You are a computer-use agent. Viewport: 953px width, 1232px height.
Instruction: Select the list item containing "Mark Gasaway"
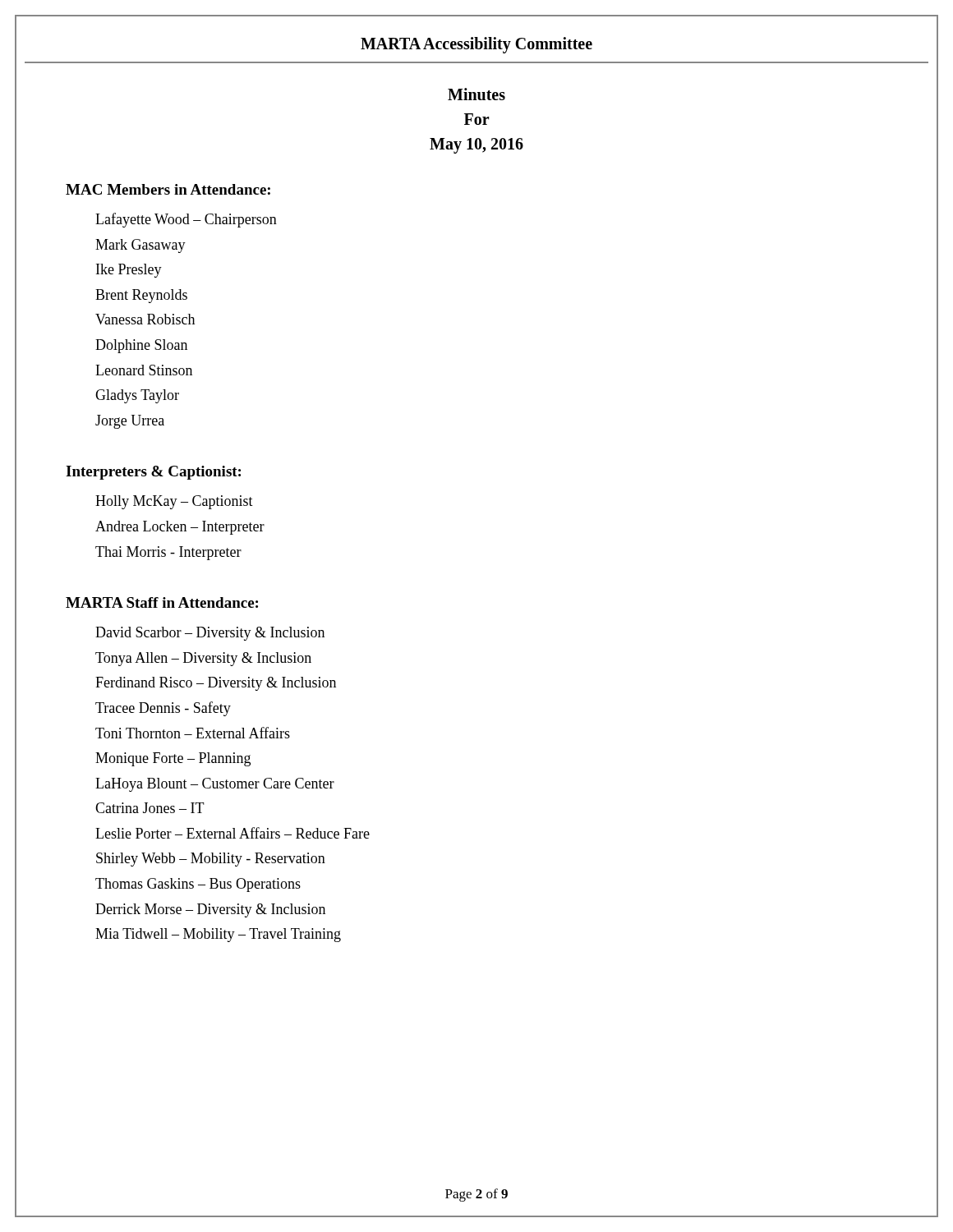(x=140, y=244)
